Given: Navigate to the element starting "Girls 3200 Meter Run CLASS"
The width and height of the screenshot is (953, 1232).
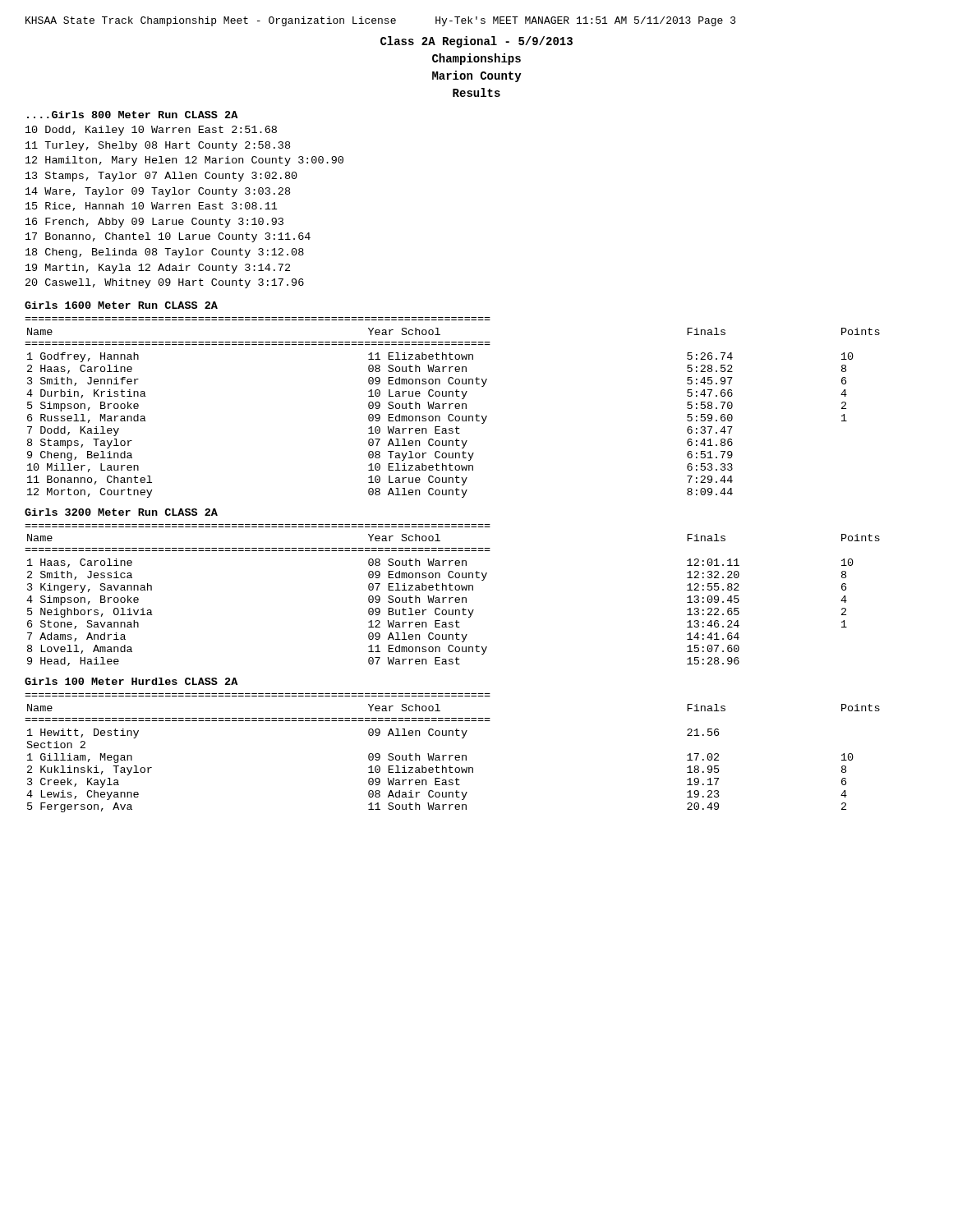Looking at the screenshot, I should (x=121, y=513).
